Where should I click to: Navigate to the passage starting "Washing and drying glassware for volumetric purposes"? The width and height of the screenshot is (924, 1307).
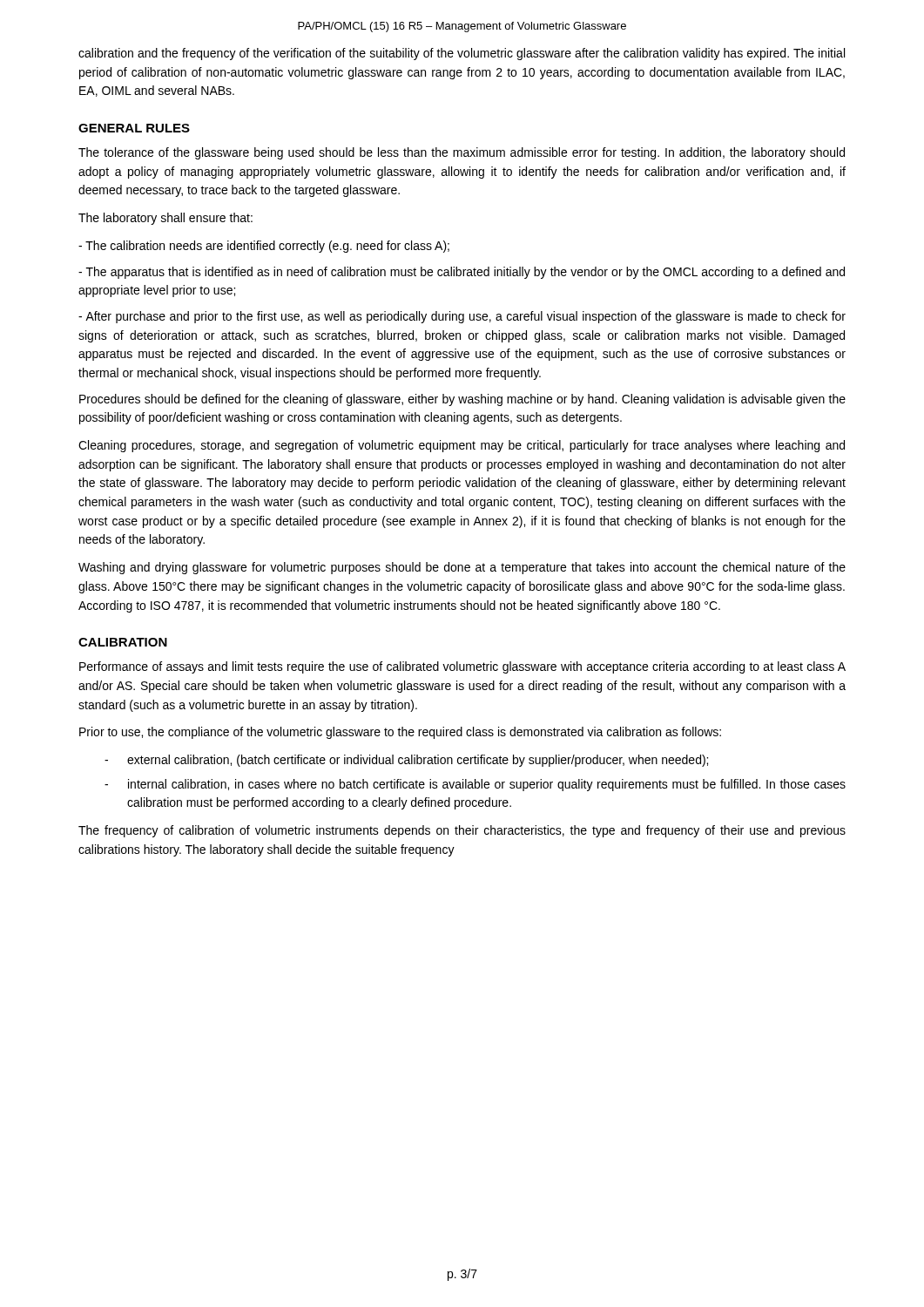click(x=462, y=586)
